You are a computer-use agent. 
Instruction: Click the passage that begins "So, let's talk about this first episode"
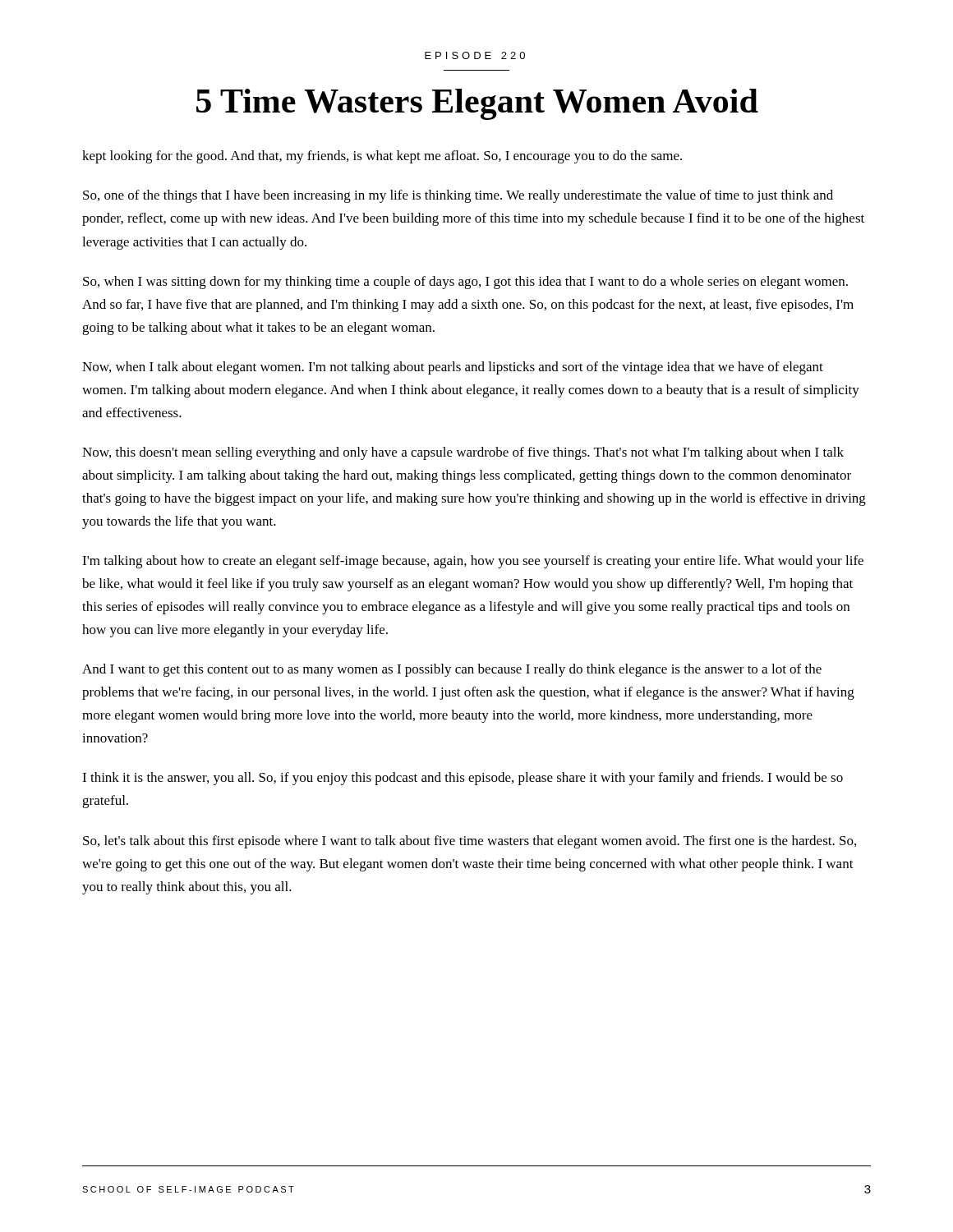[470, 863]
